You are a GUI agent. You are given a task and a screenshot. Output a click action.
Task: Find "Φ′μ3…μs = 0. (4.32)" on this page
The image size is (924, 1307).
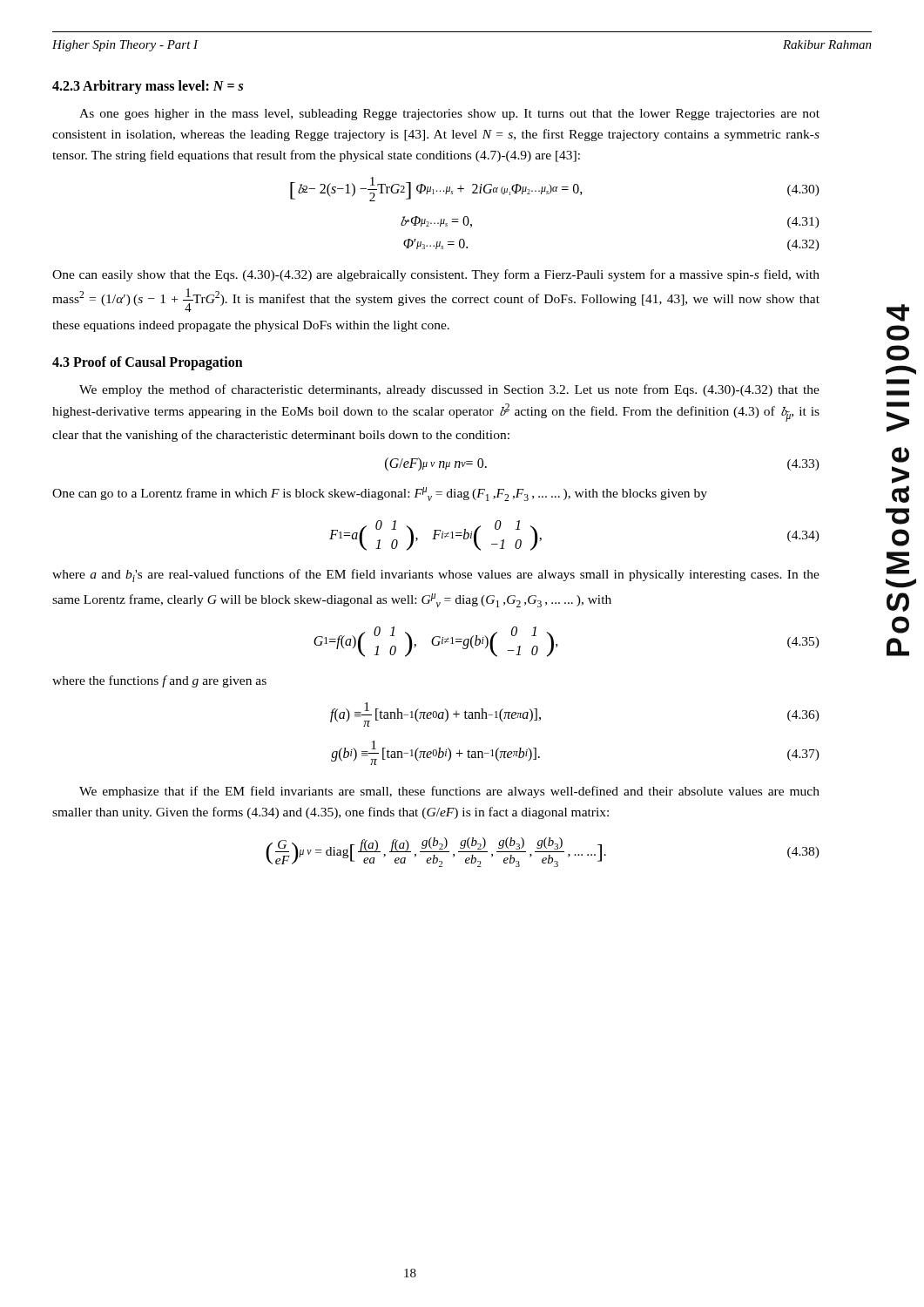(436, 244)
